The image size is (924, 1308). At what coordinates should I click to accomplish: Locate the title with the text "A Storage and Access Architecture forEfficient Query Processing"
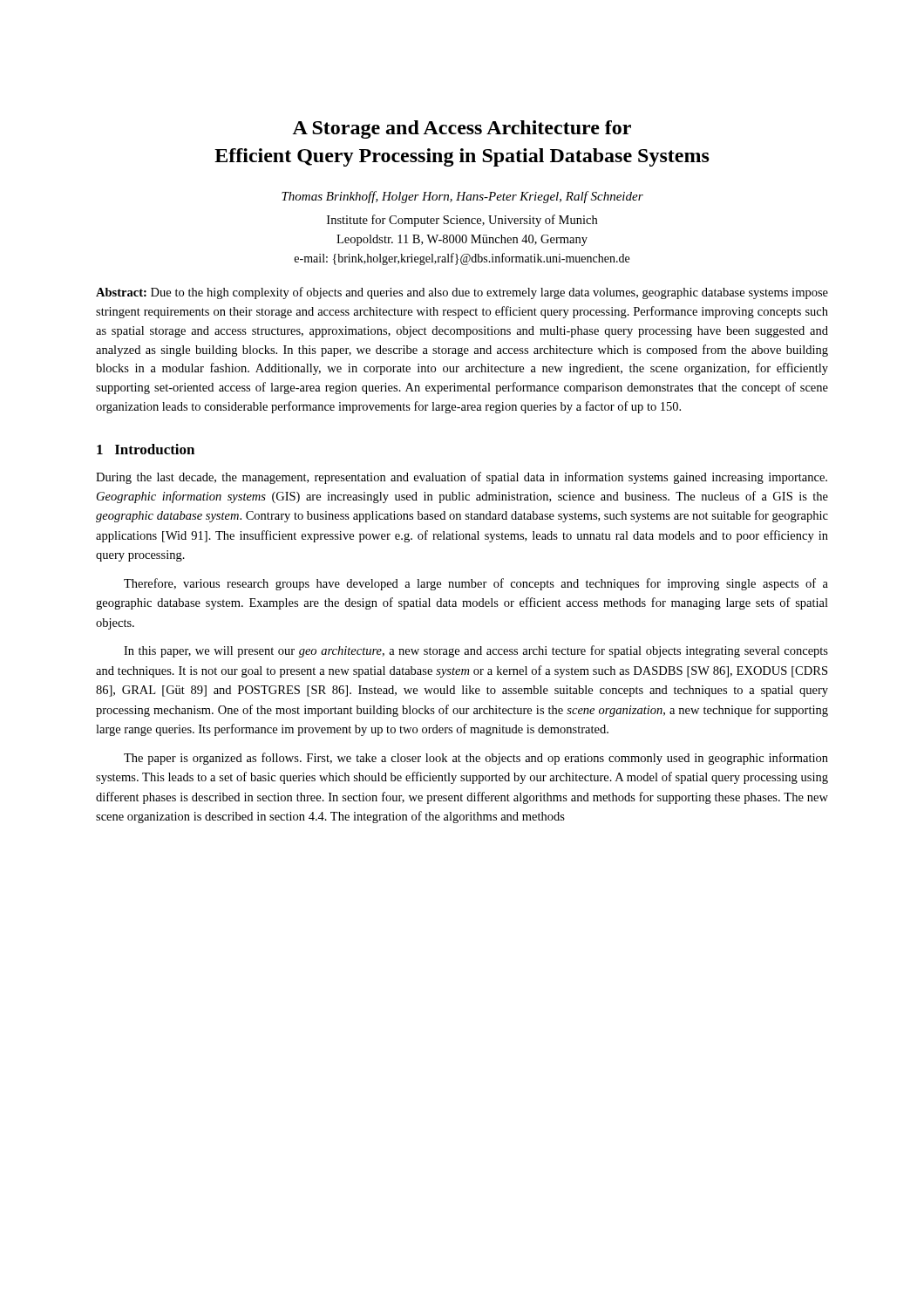click(x=462, y=142)
